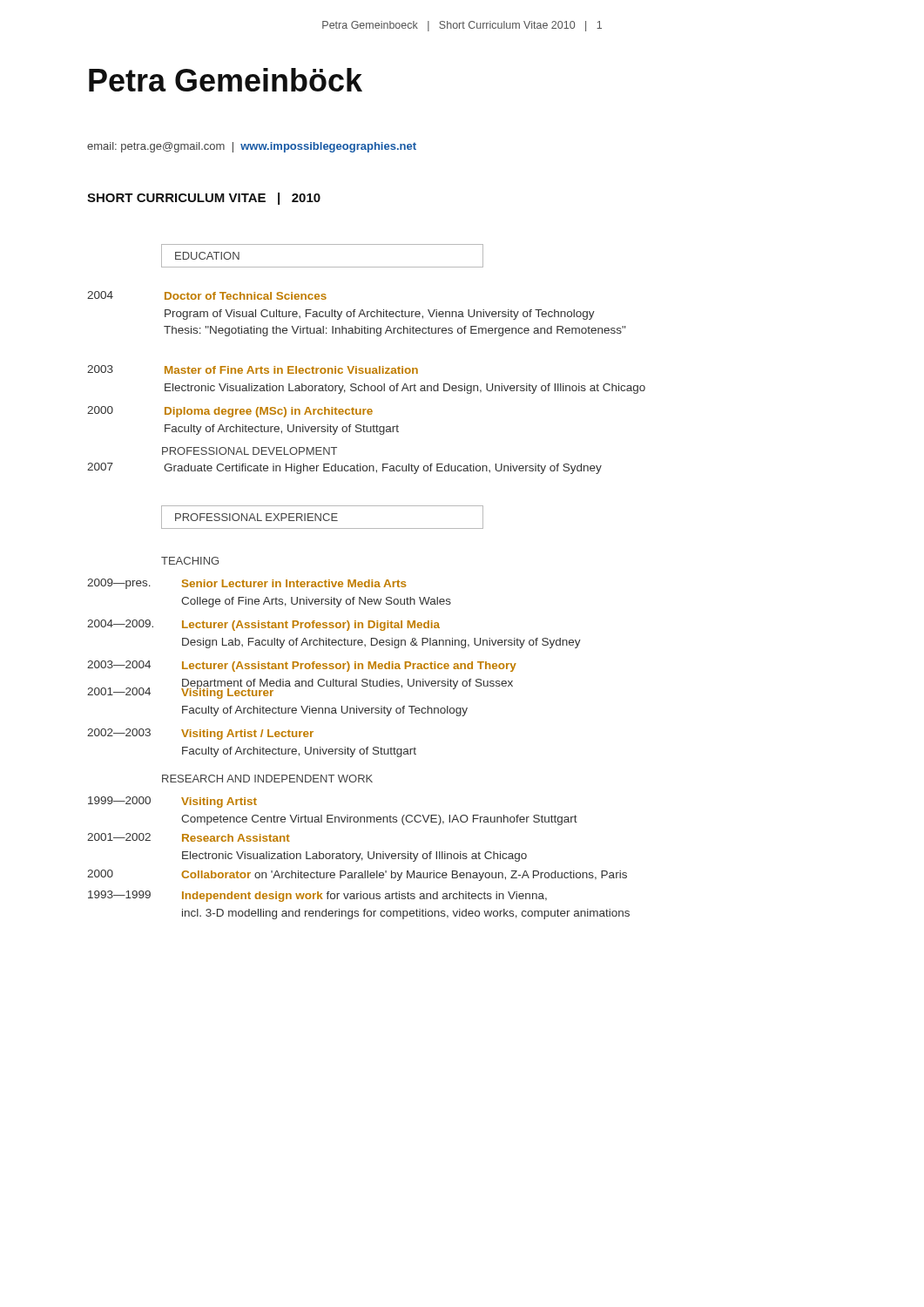Locate the list item that says "2003 Master of Fine Arts"
Image resolution: width=924 pixels, height=1307 pixels.
point(466,379)
